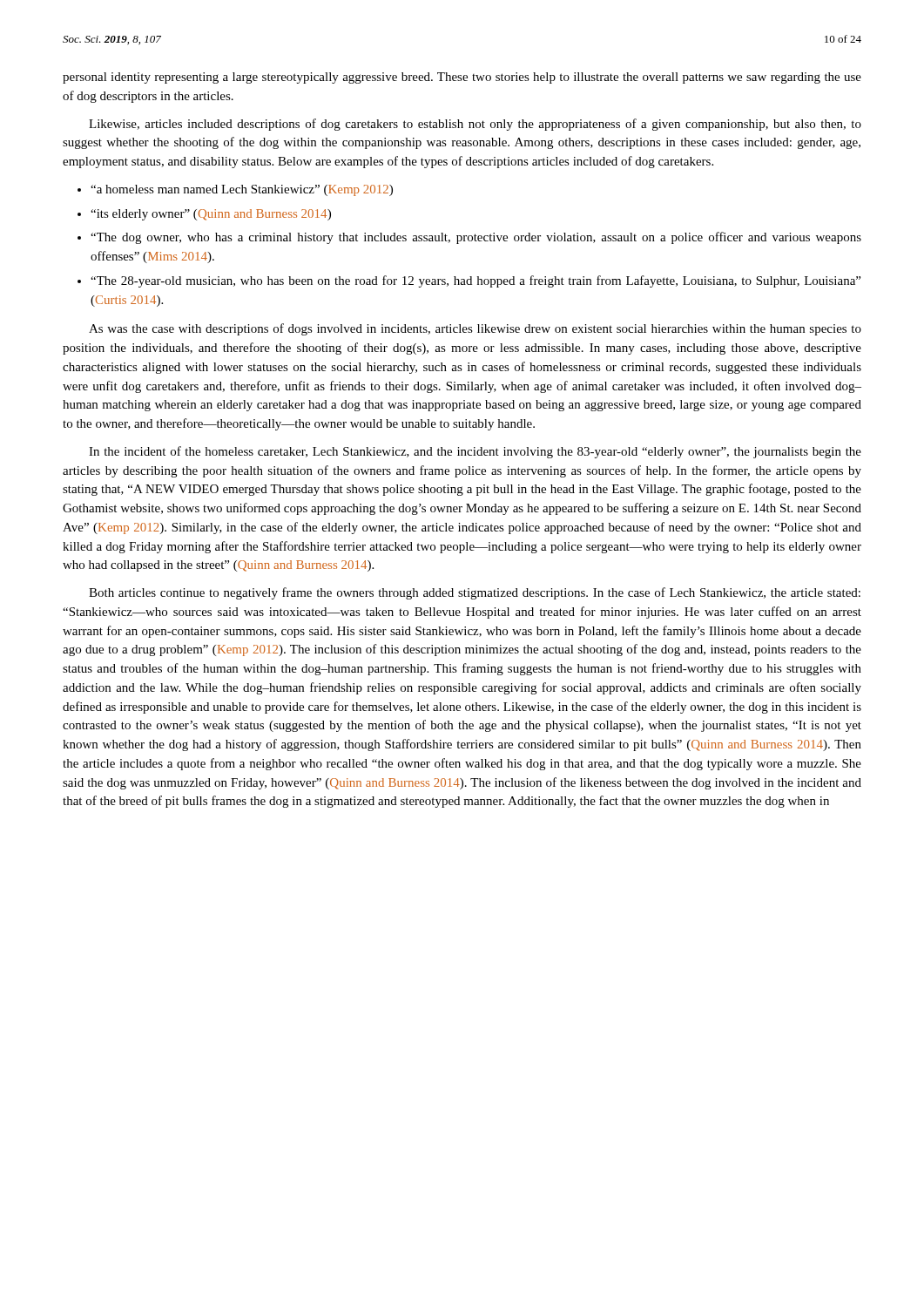Image resolution: width=924 pixels, height=1307 pixels.
Task: Locate the element starting "personal identity representing a"
Action: coord(462,87)
